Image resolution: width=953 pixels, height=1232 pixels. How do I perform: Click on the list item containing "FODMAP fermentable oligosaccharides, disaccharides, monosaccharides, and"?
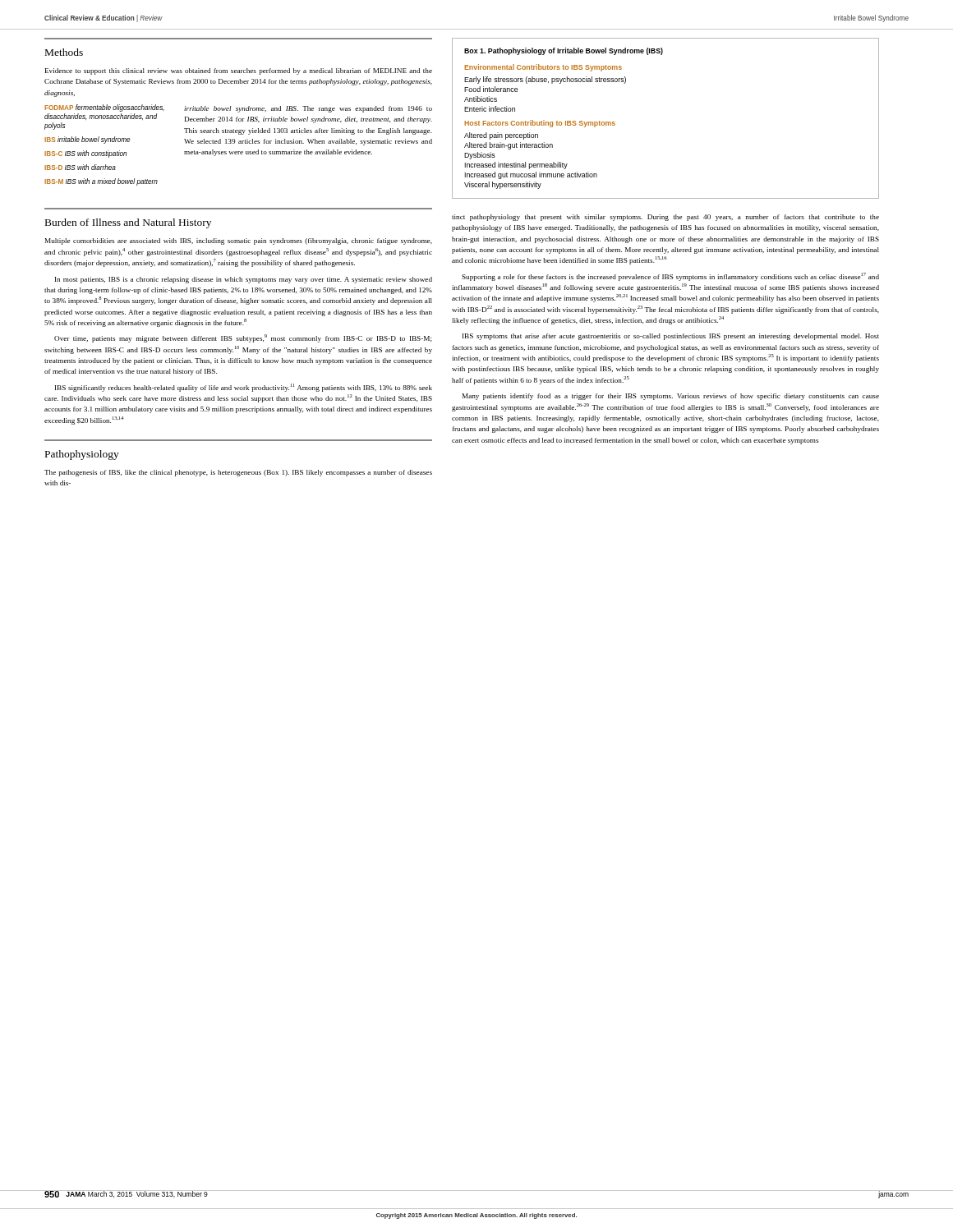105,117
